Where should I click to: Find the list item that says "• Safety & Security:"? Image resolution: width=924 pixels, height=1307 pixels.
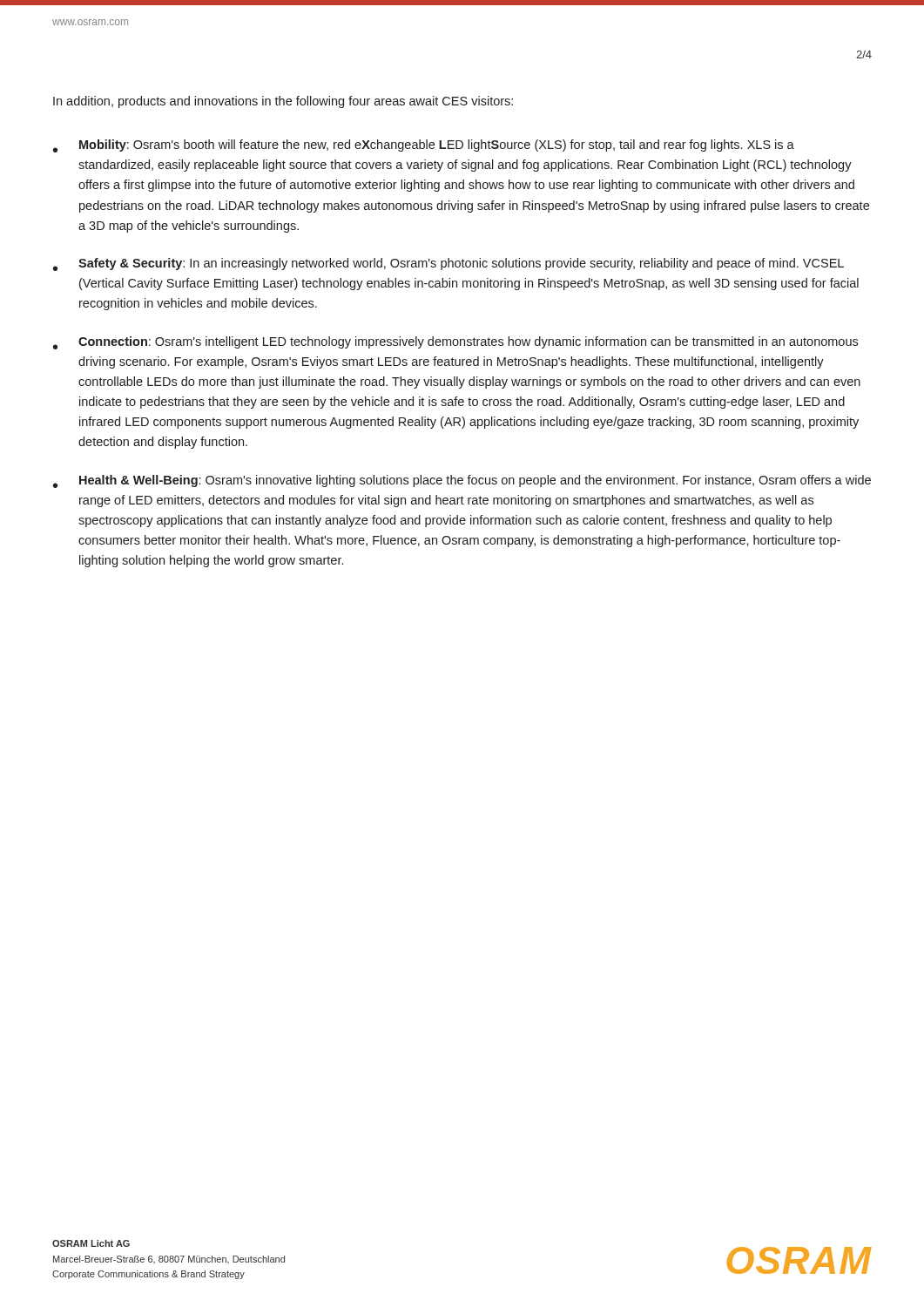[x=462, y=284]
